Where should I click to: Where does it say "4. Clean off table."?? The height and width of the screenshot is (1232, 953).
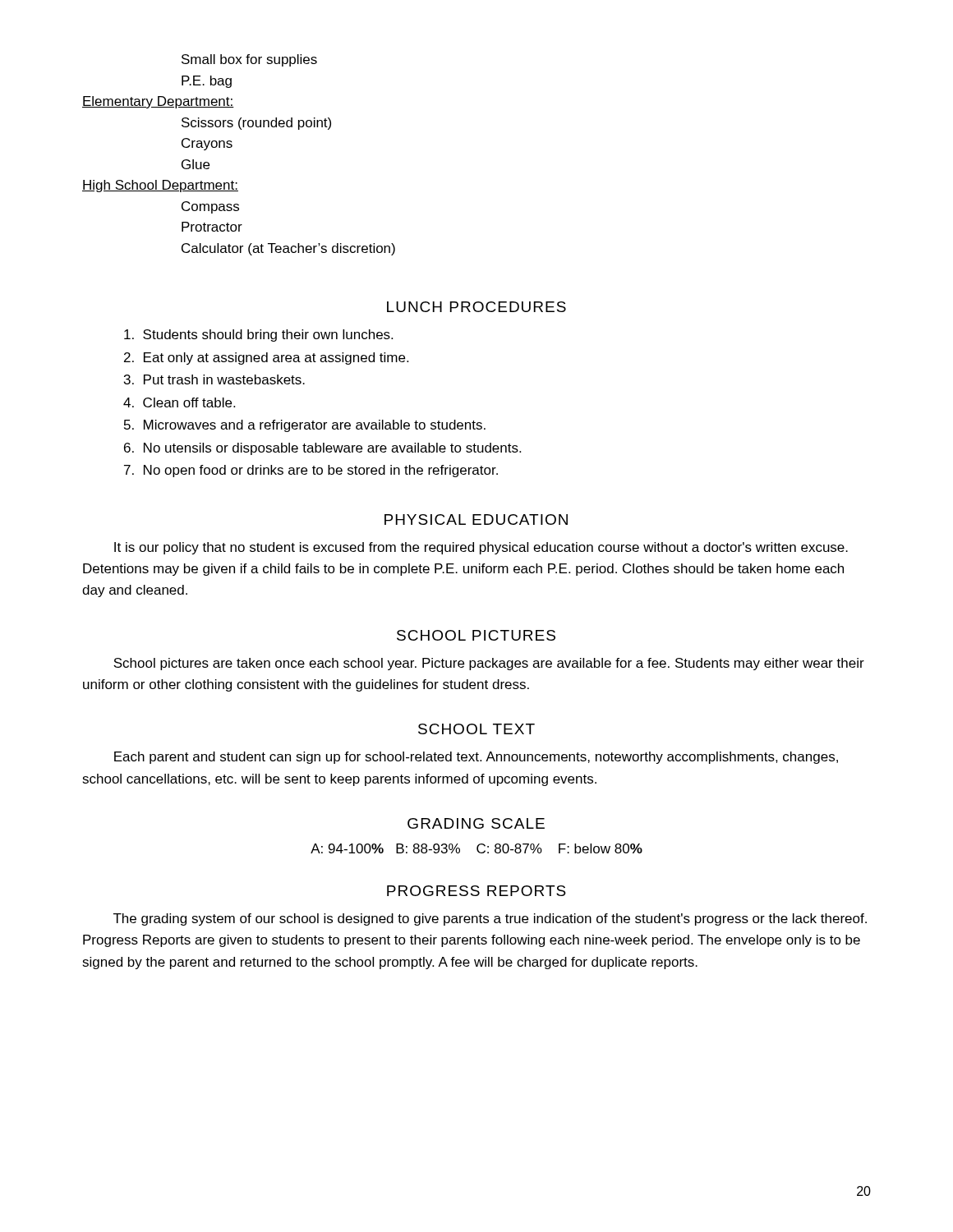[x=180, y=402]
